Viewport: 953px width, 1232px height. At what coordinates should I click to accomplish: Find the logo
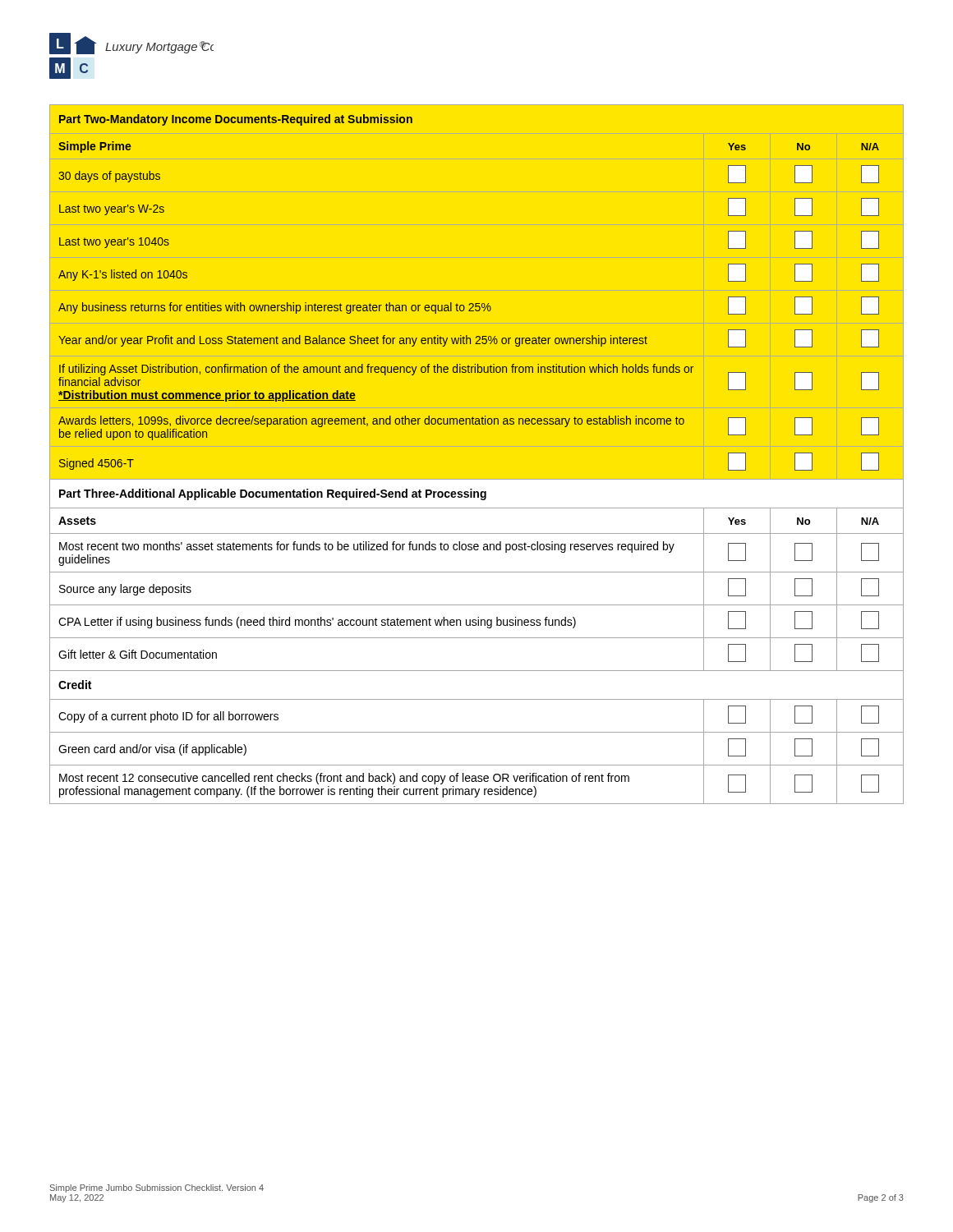pos(476,57)
